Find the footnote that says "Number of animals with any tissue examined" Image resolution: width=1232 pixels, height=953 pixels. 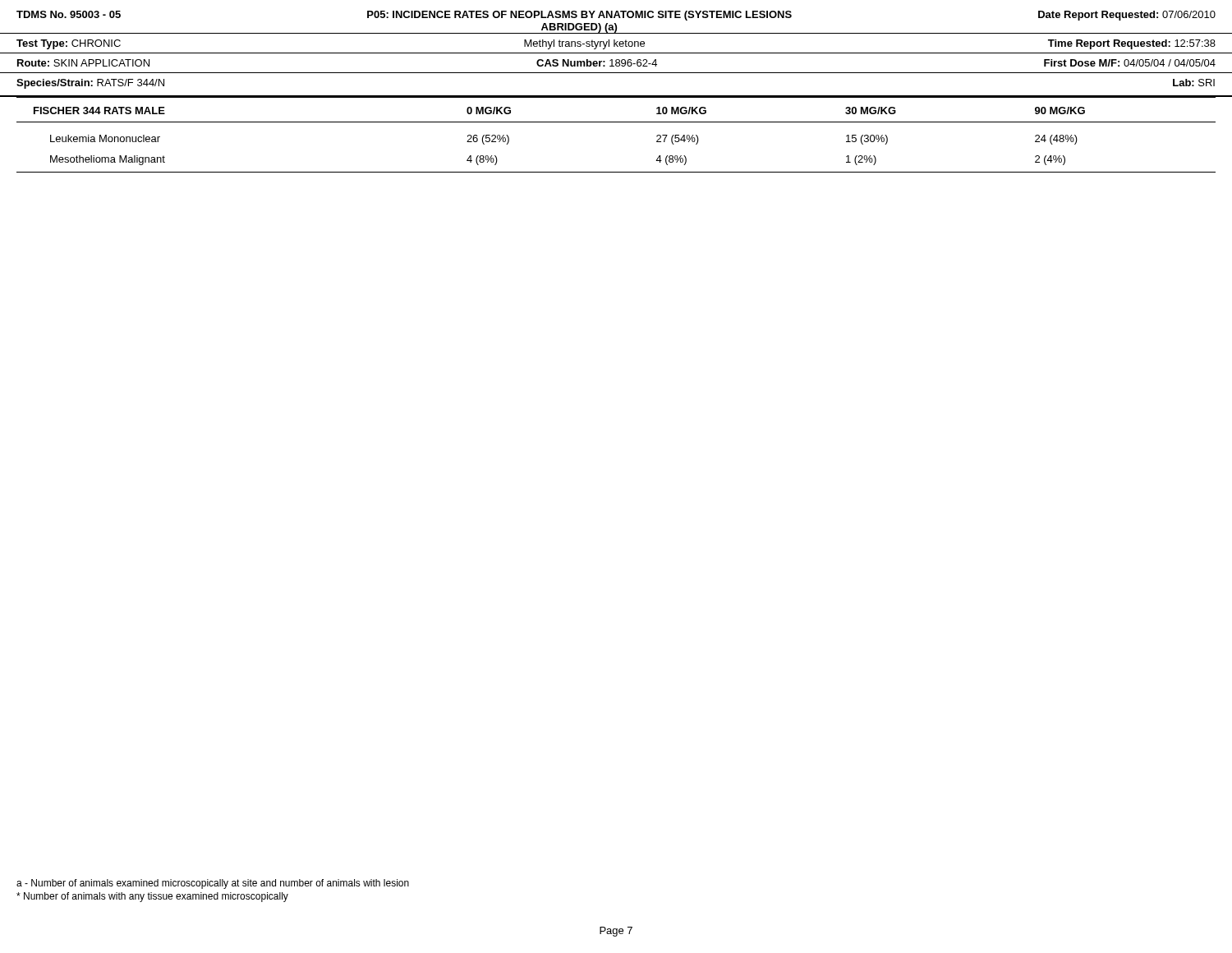[152, 897]
